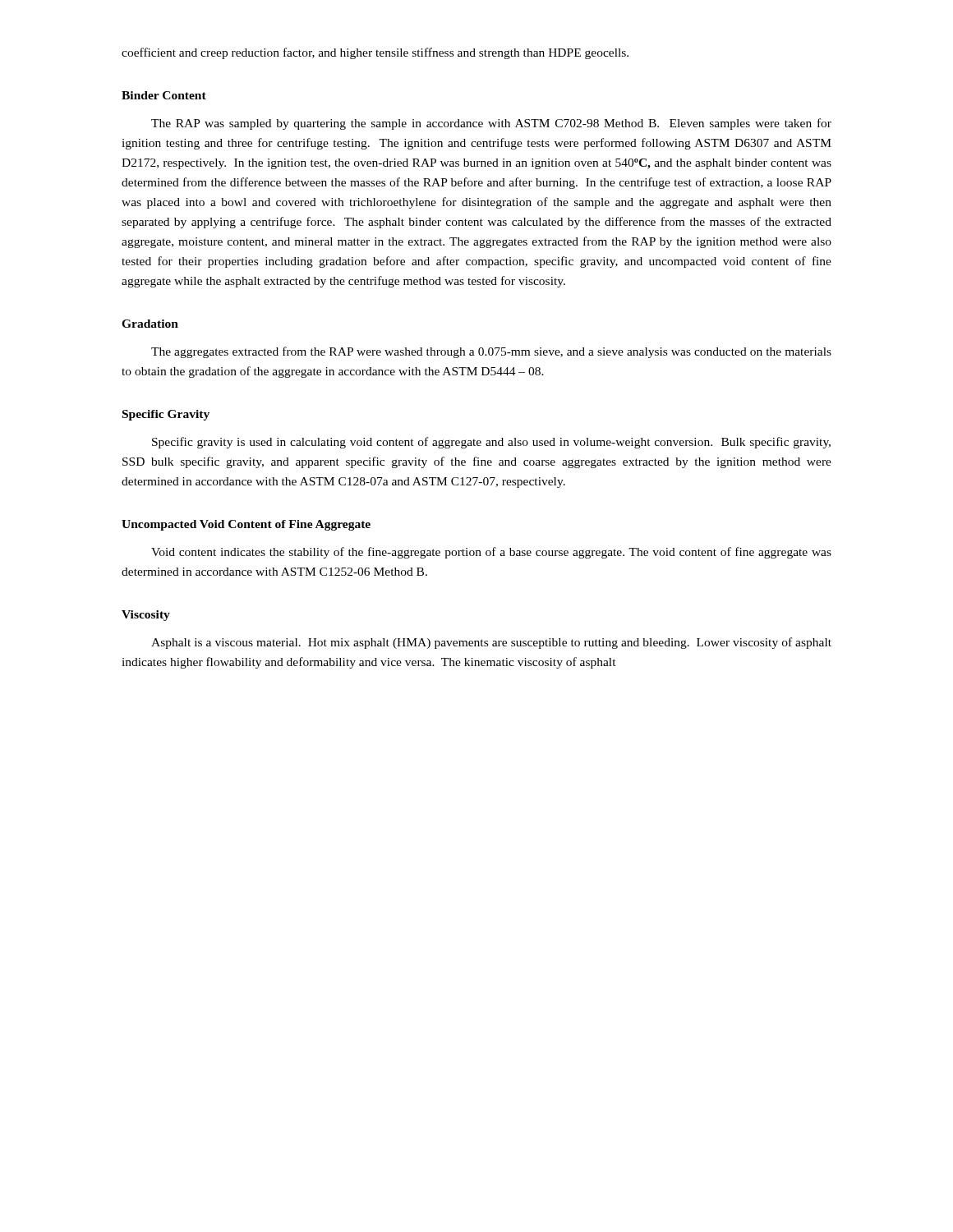Find the text starting "Uncompacted Void Content of Fine Aggregate"
This screenshot has width=953, height=1232.
(x=246, y=524)
